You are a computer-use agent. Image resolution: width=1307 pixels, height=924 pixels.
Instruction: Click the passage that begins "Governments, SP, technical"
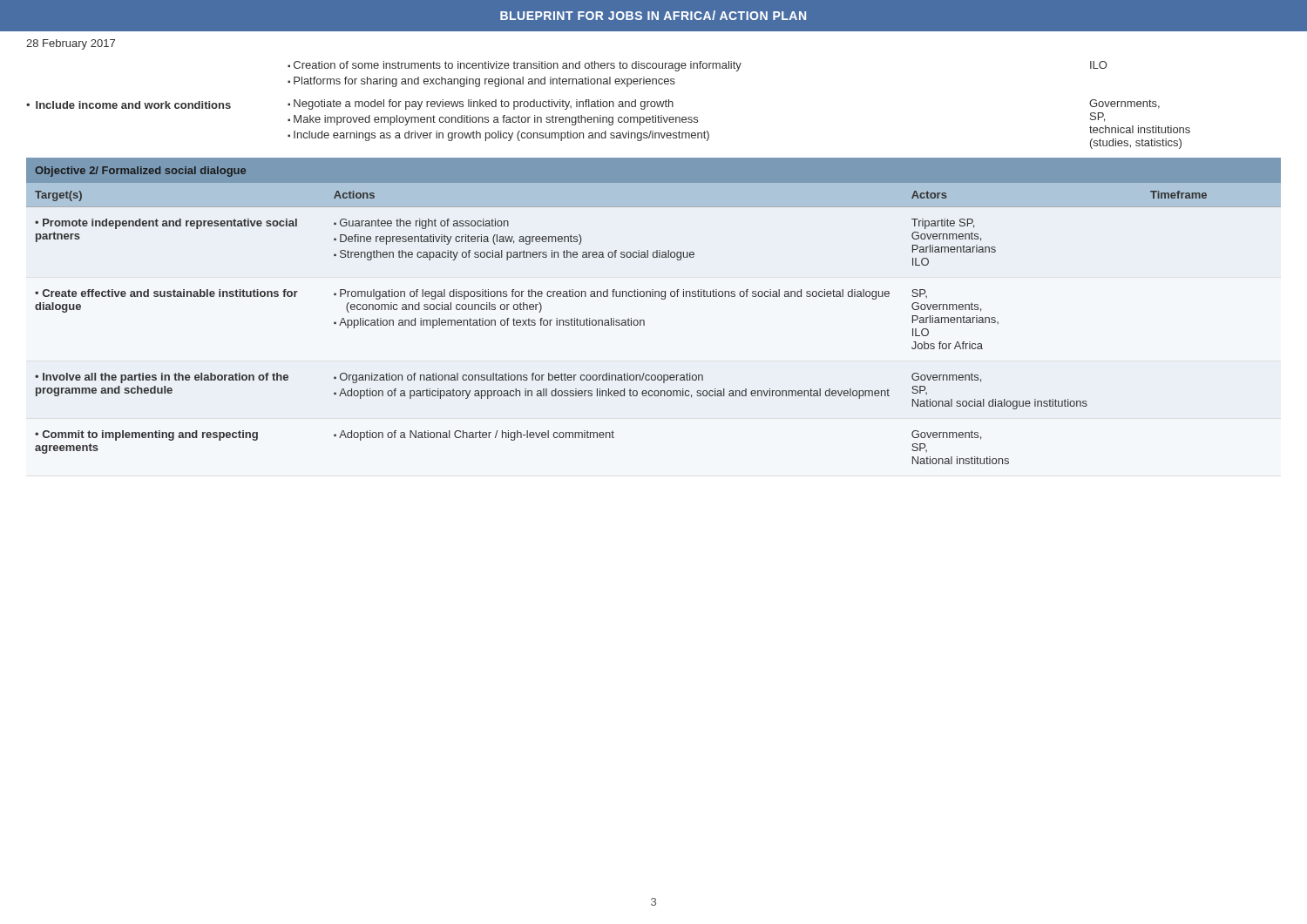[x=1140, y=123]
